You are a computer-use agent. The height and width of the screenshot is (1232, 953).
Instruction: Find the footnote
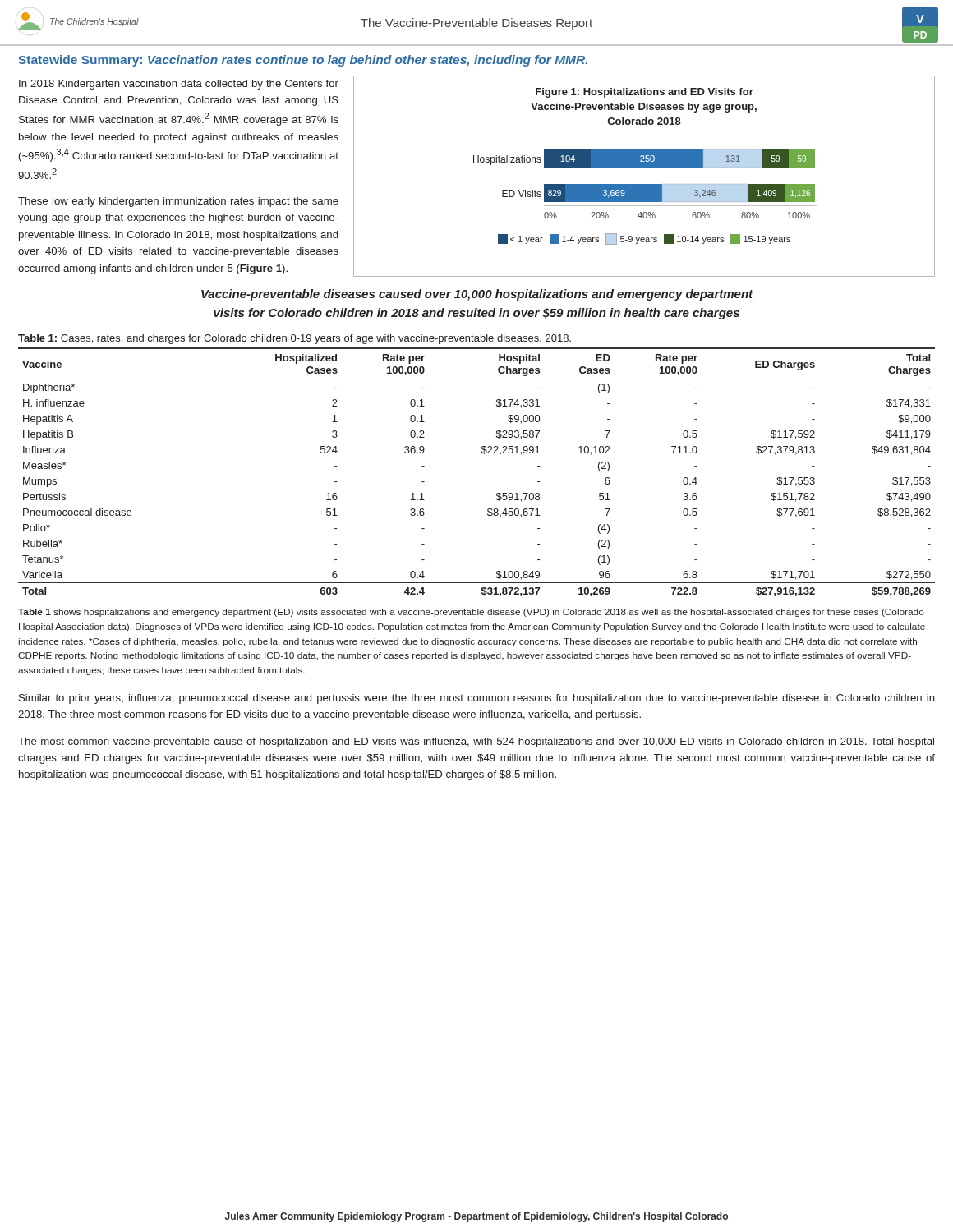pyautogui.click(x=472, y=641)
